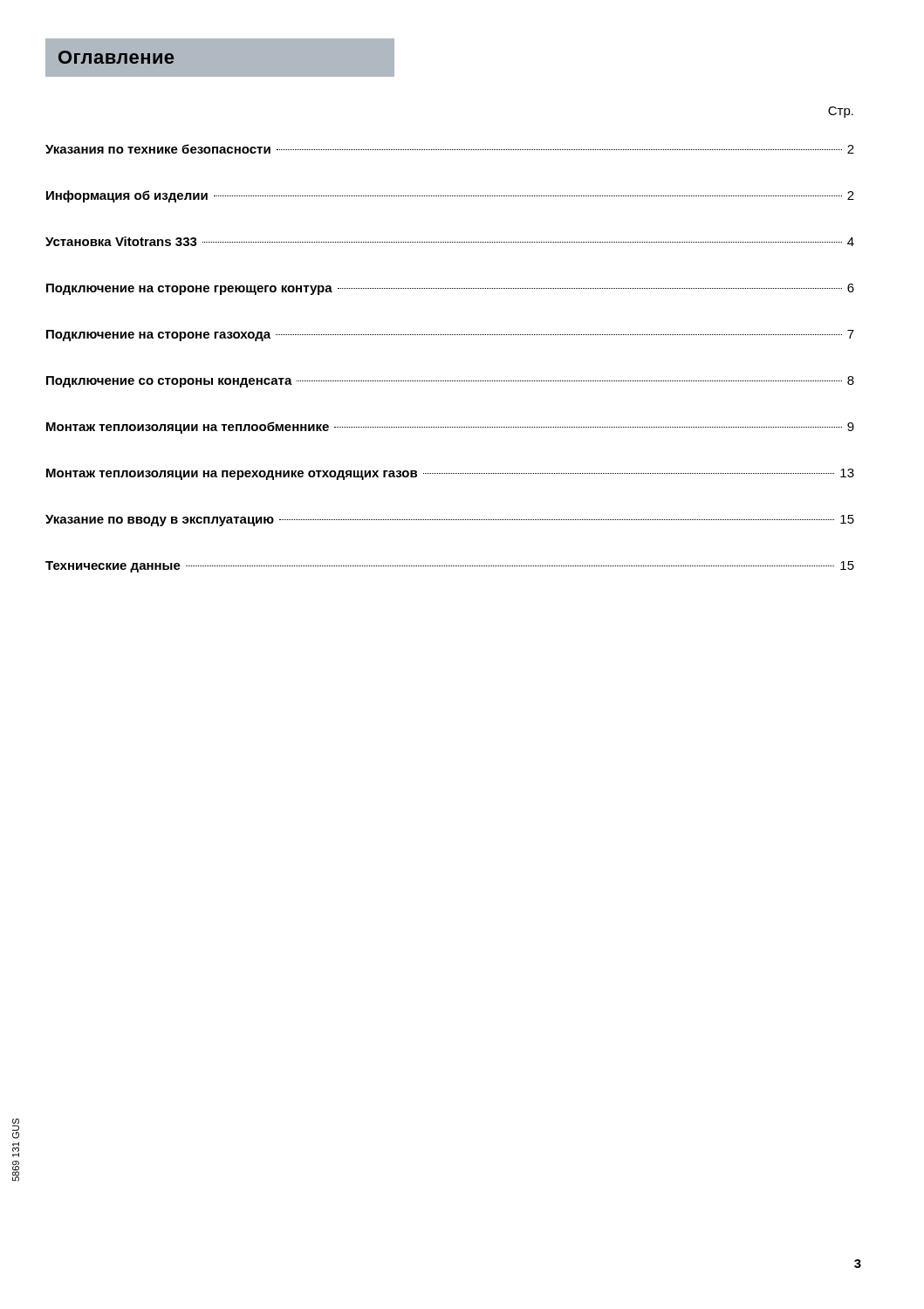
Task: Where is the passage that starts "Монтаж теплоизоляции на переходнике"?
Action: point(450,473)
